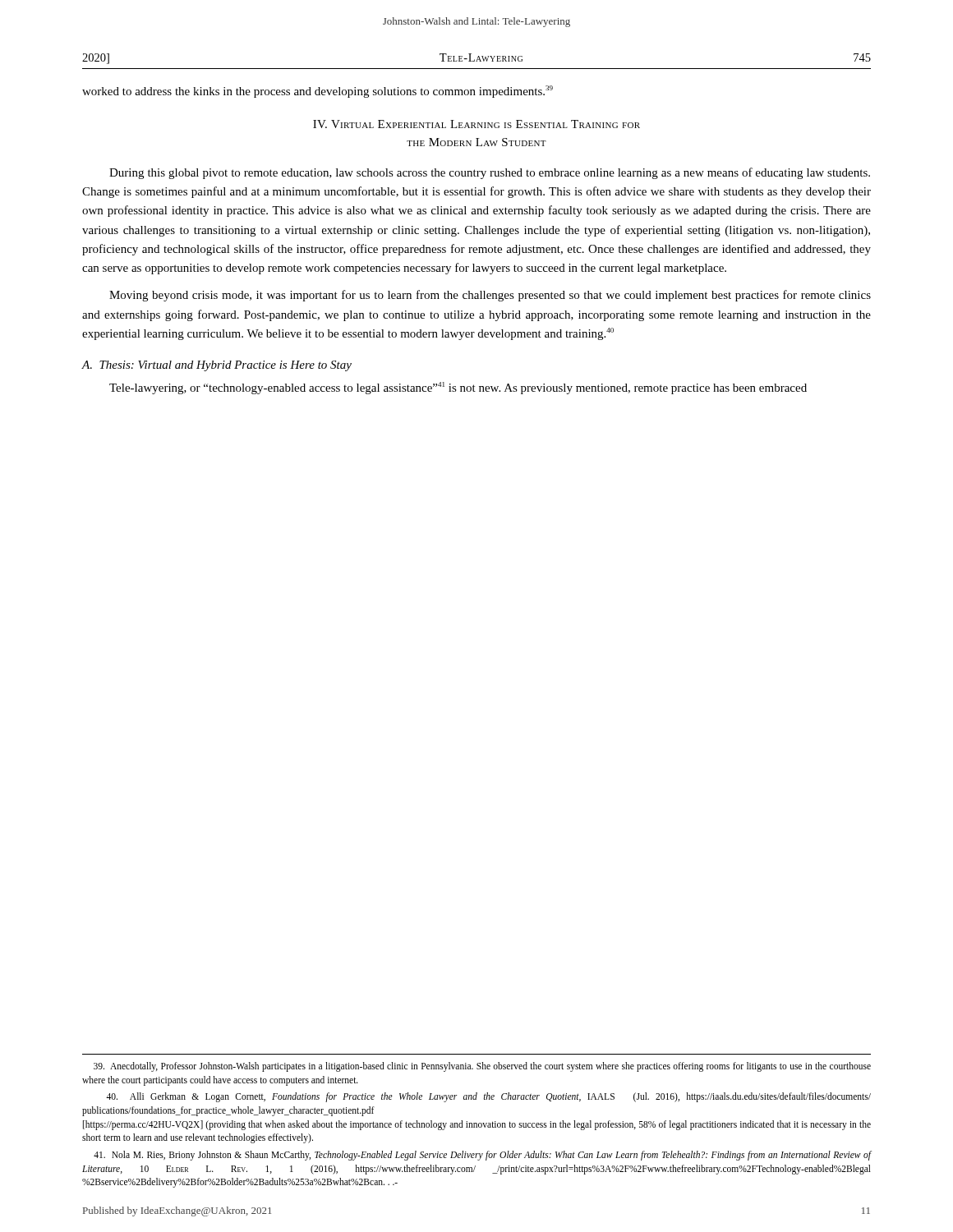Point to the block beginning "worked to address the kinks in the process"

click(318, 91)
